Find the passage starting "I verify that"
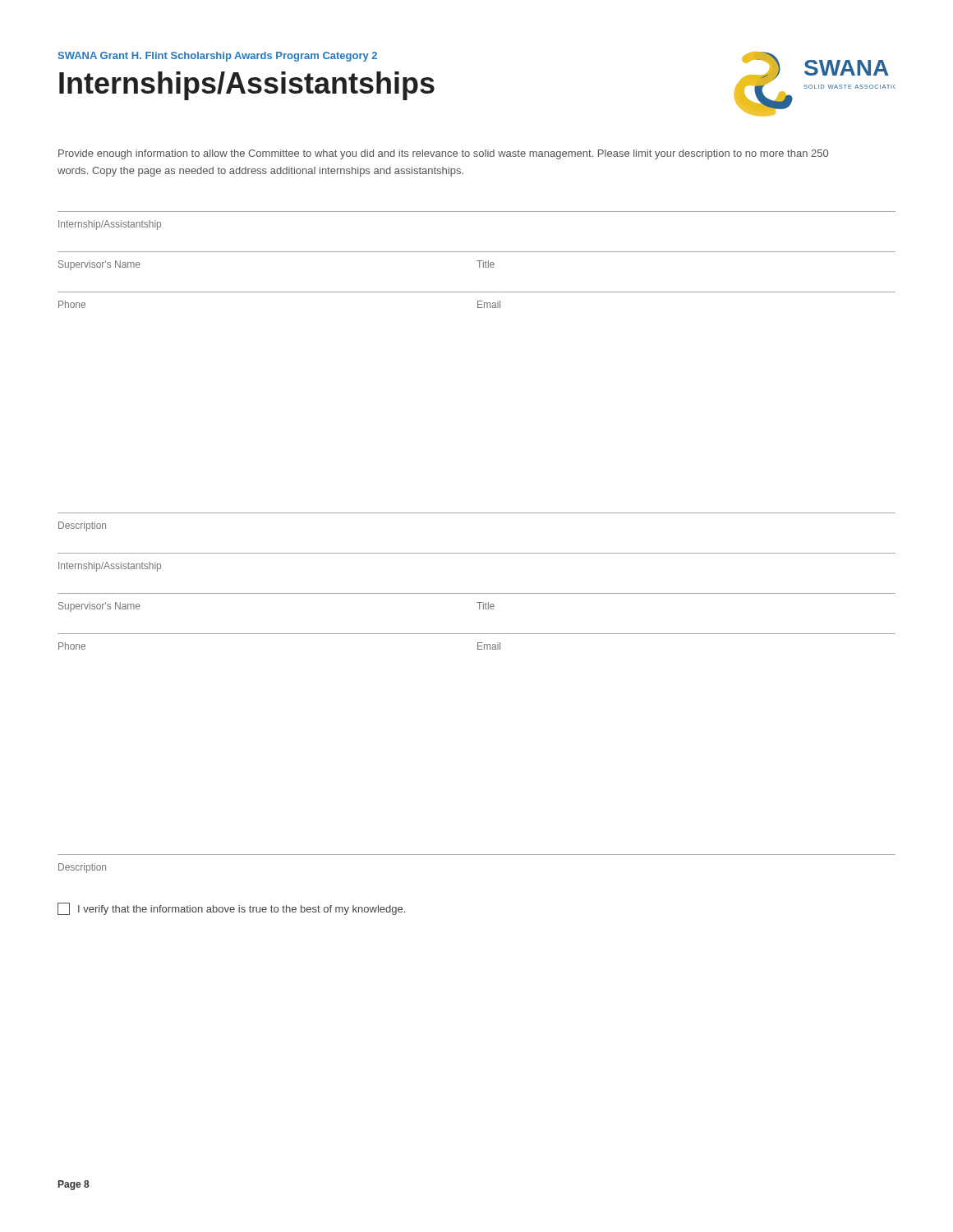This screenshot has height=1232, width=953. (x=232, y=909)
